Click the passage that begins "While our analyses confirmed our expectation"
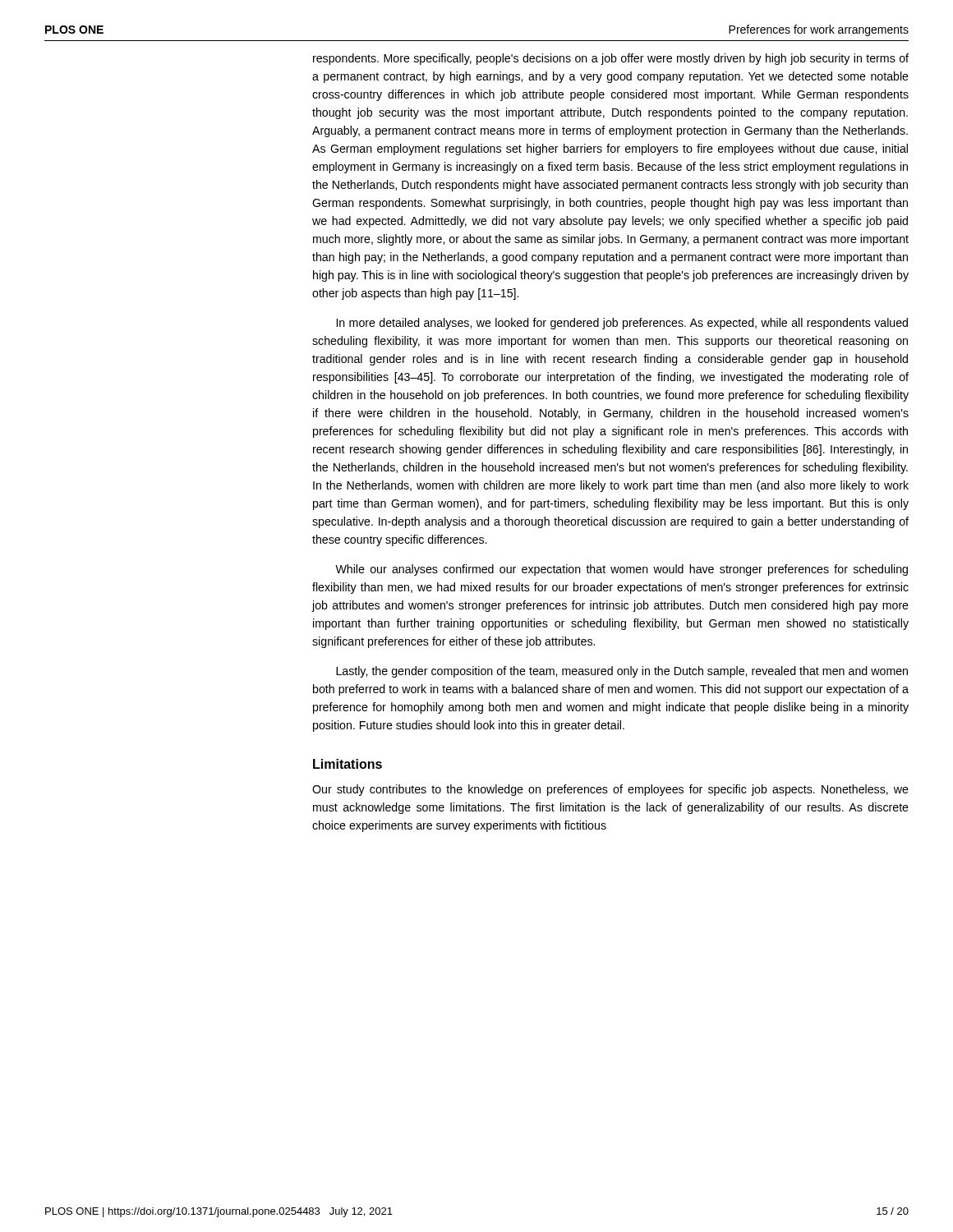The height and width of the screenshot is (1232, 953). [610, 605]
